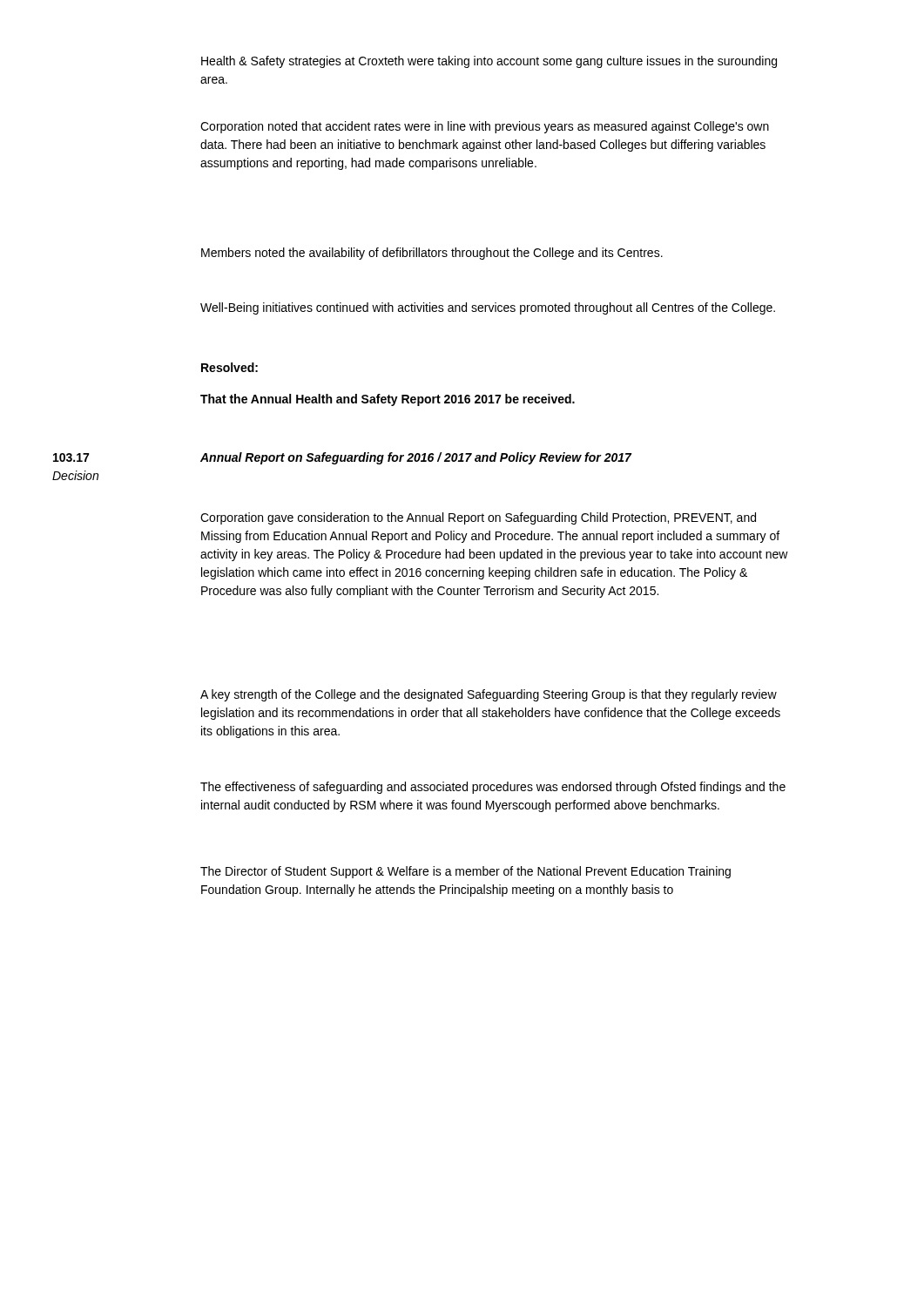
Task: Navigate to the region starting "Corporation gave consideration to the Annual"
Action: (x=494, y=554)
